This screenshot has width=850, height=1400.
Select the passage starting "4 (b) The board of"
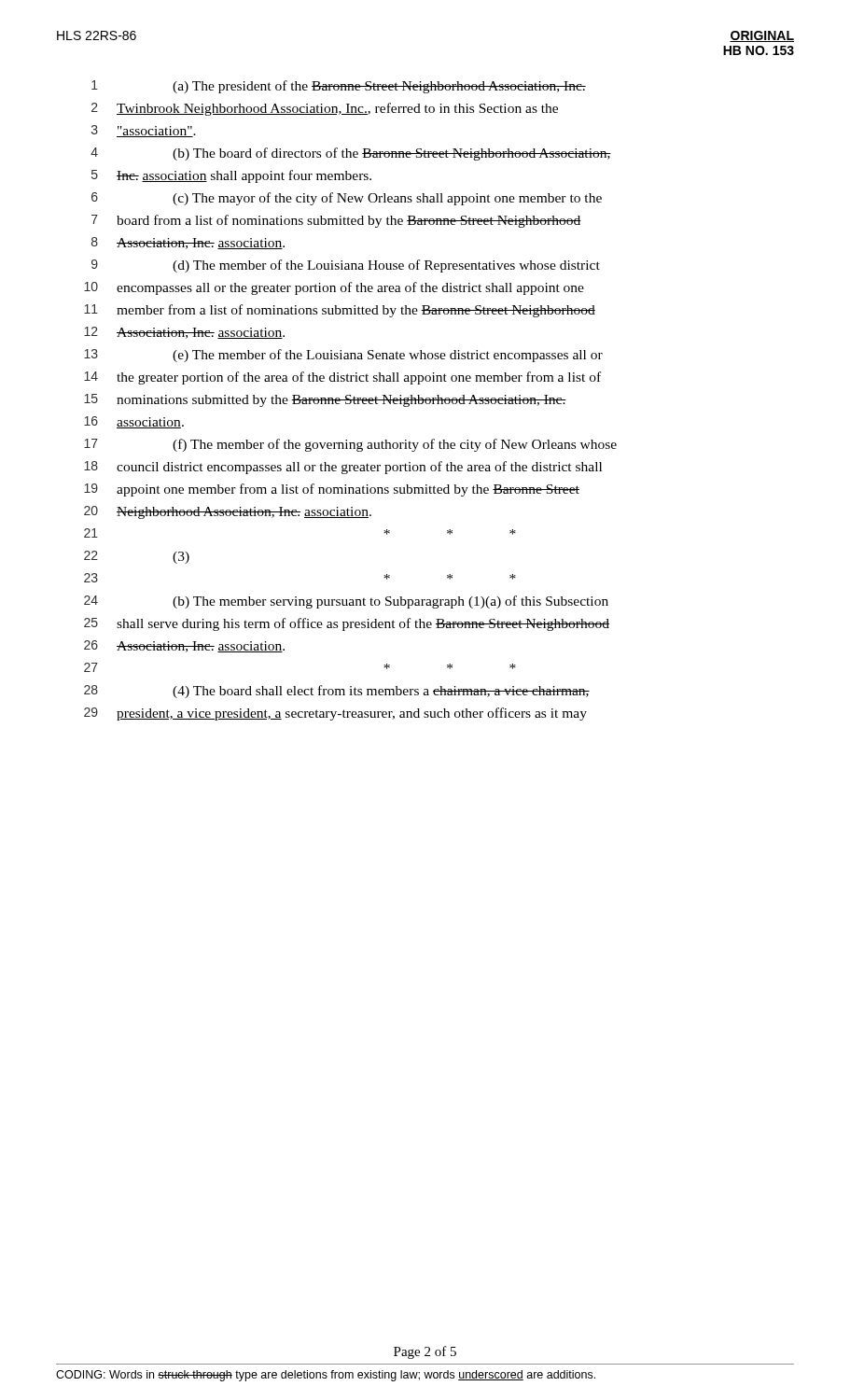coord(425,153)
